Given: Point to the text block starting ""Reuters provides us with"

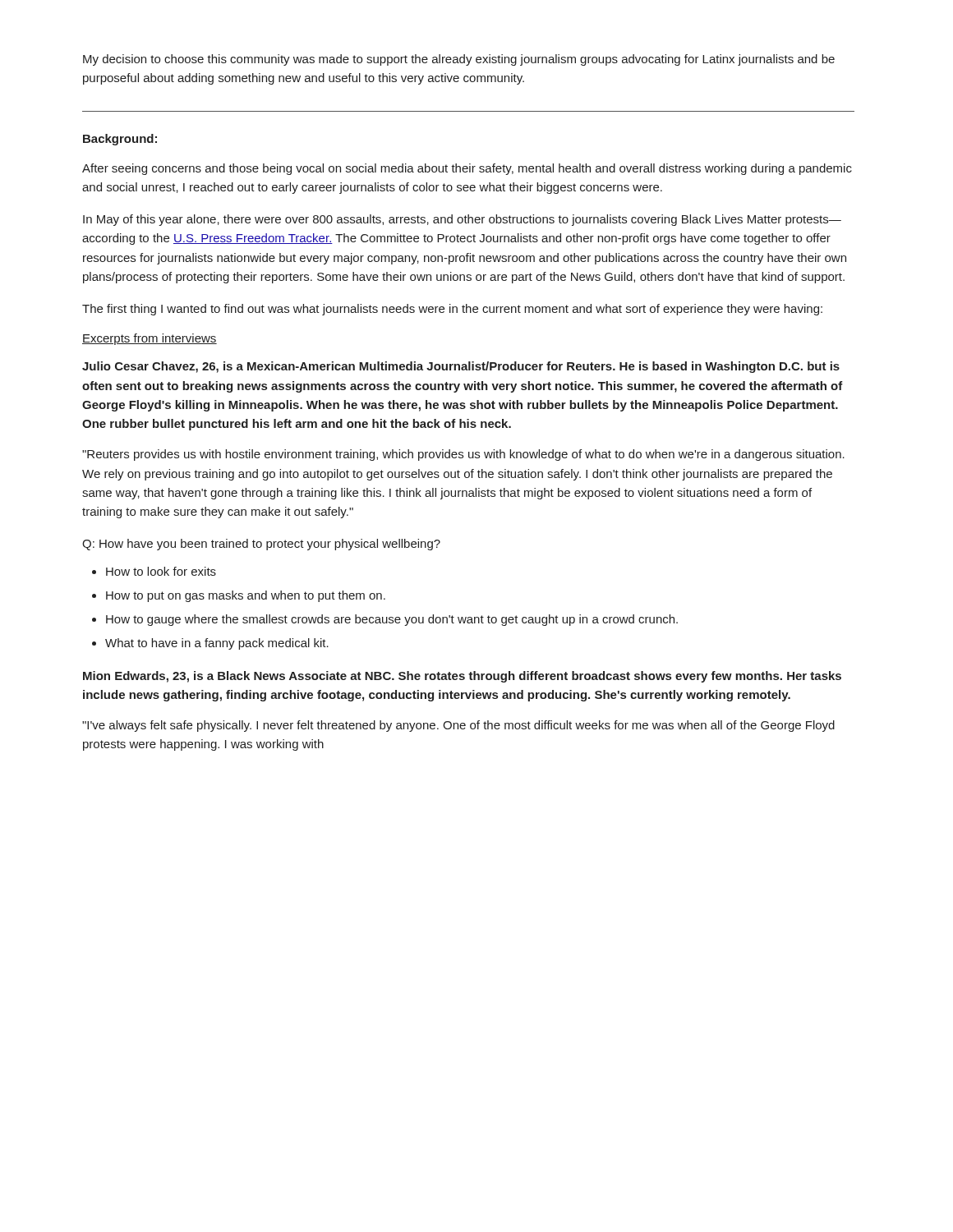Looking at the screenshot, I should [464, 483].
